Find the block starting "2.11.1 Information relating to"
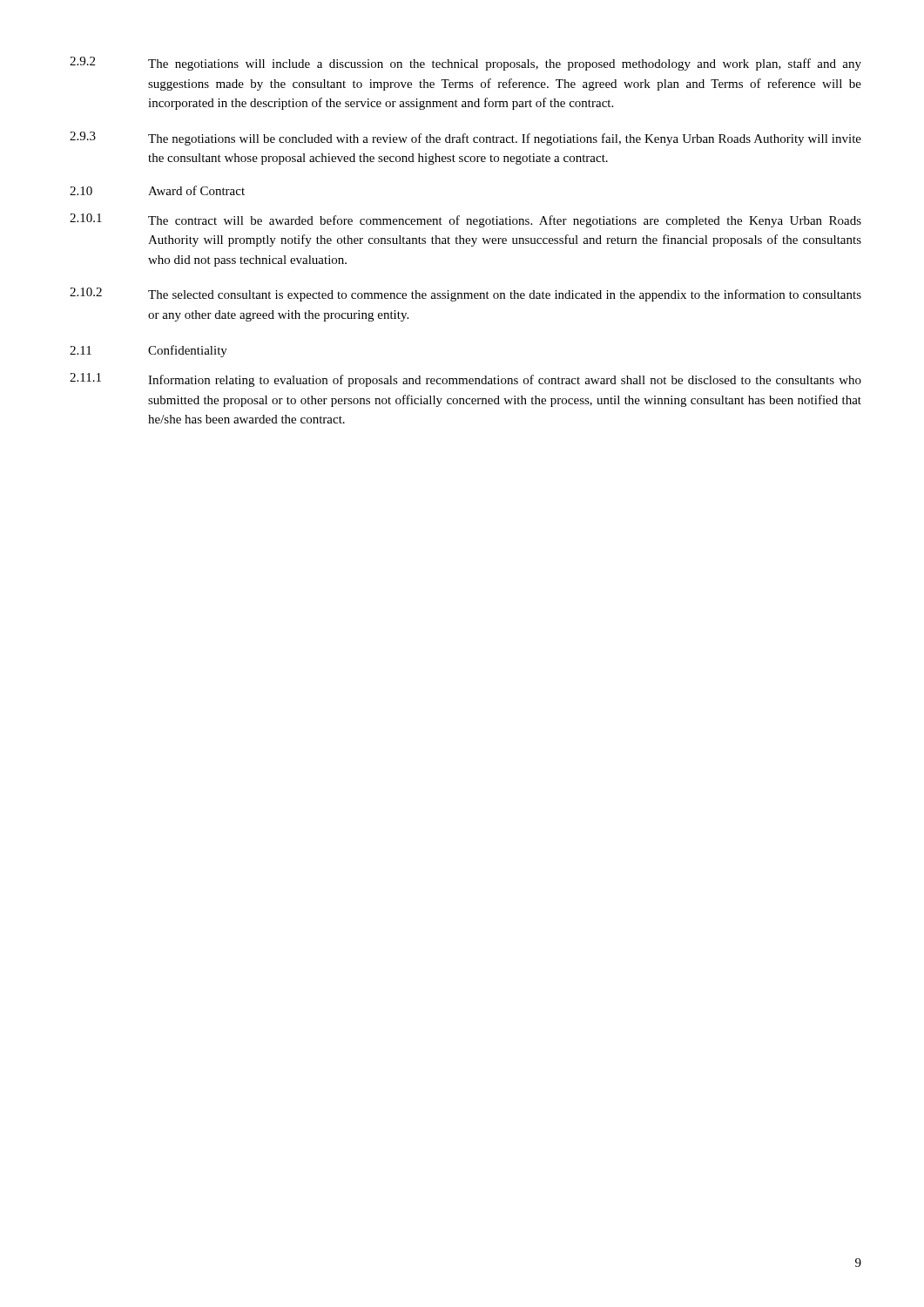924x1307 pixels. coord(465,400)
